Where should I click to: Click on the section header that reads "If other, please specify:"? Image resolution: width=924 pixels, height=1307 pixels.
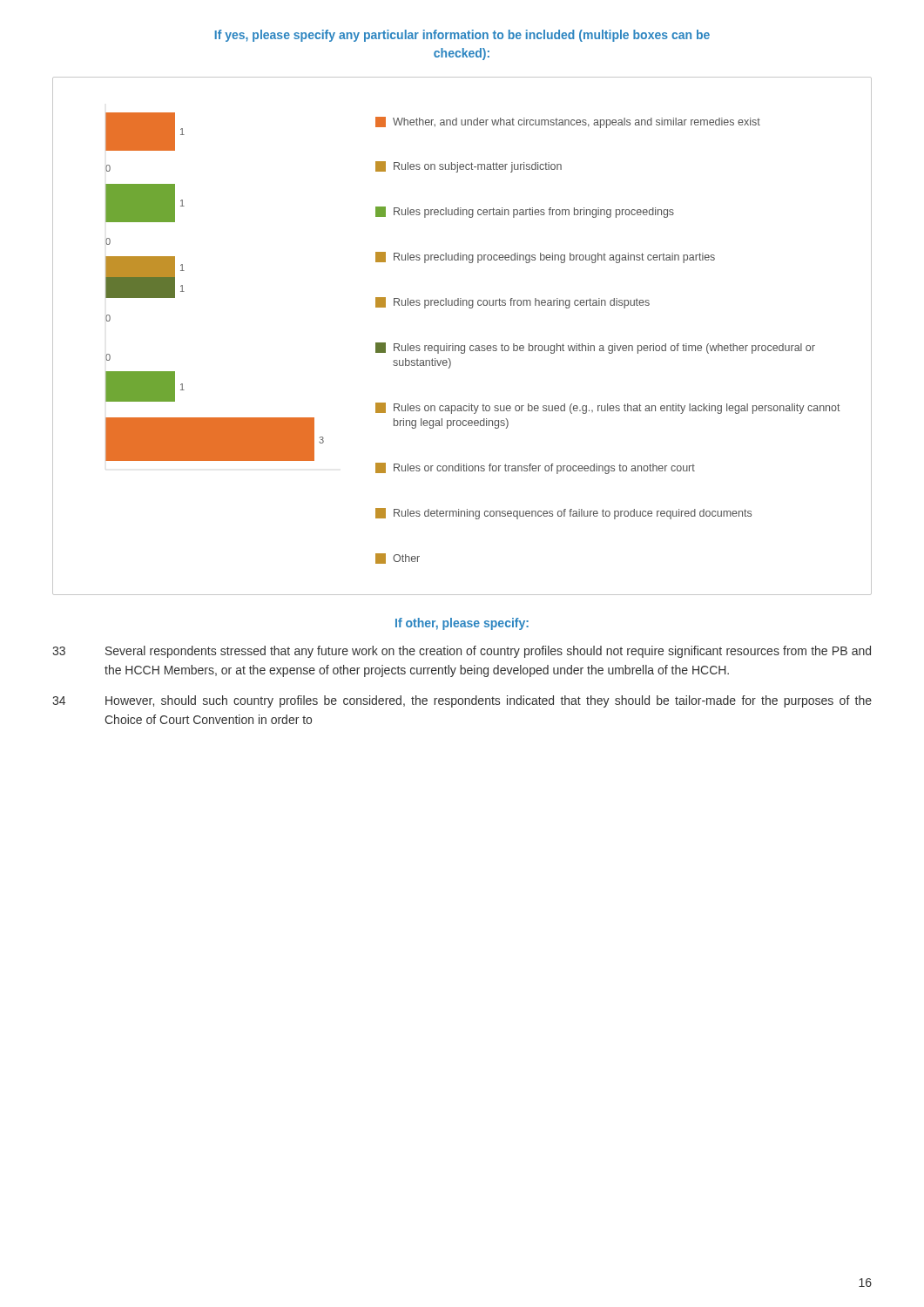click(462, 623)
